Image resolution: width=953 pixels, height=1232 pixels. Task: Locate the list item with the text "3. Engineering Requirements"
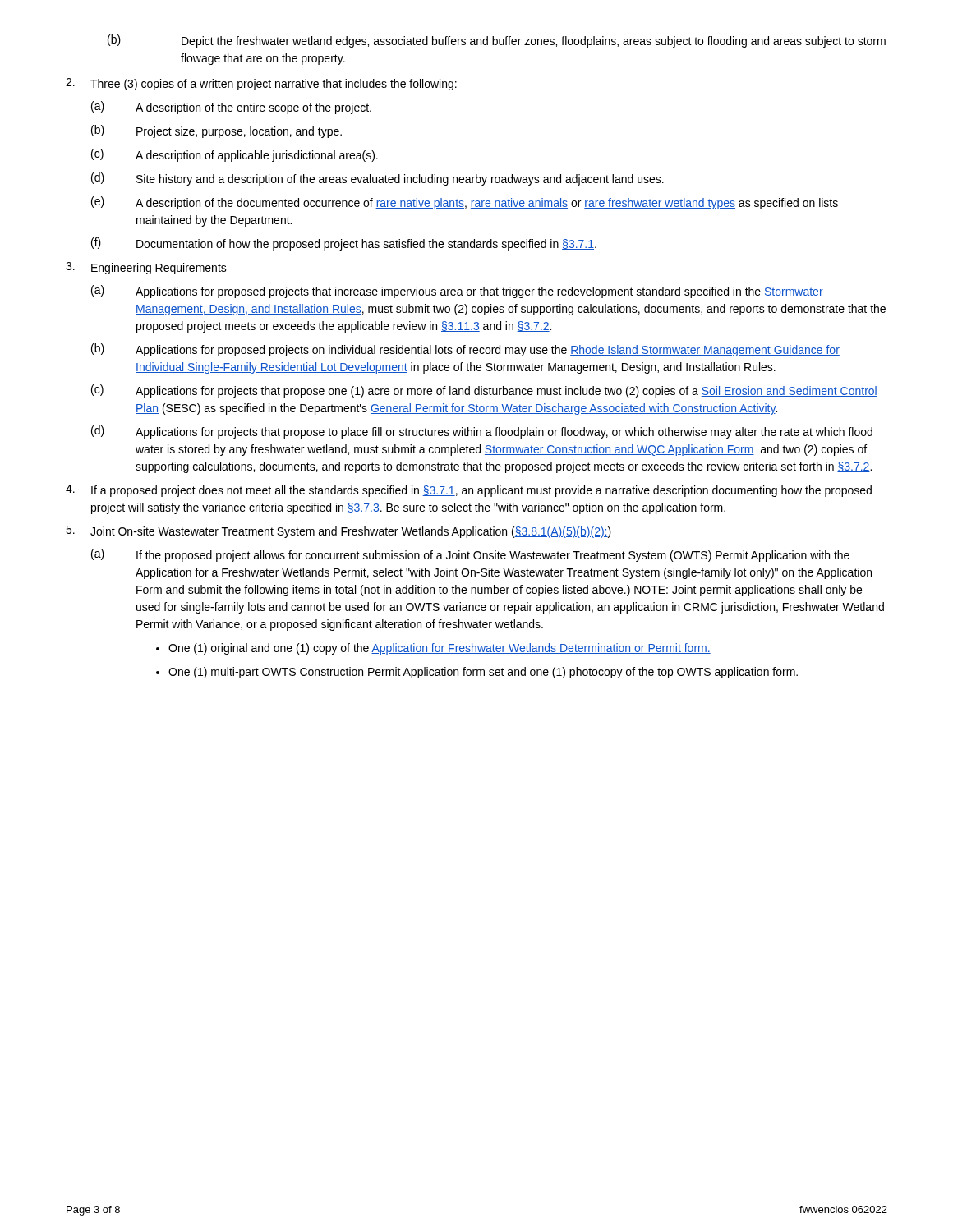(146, 268)
